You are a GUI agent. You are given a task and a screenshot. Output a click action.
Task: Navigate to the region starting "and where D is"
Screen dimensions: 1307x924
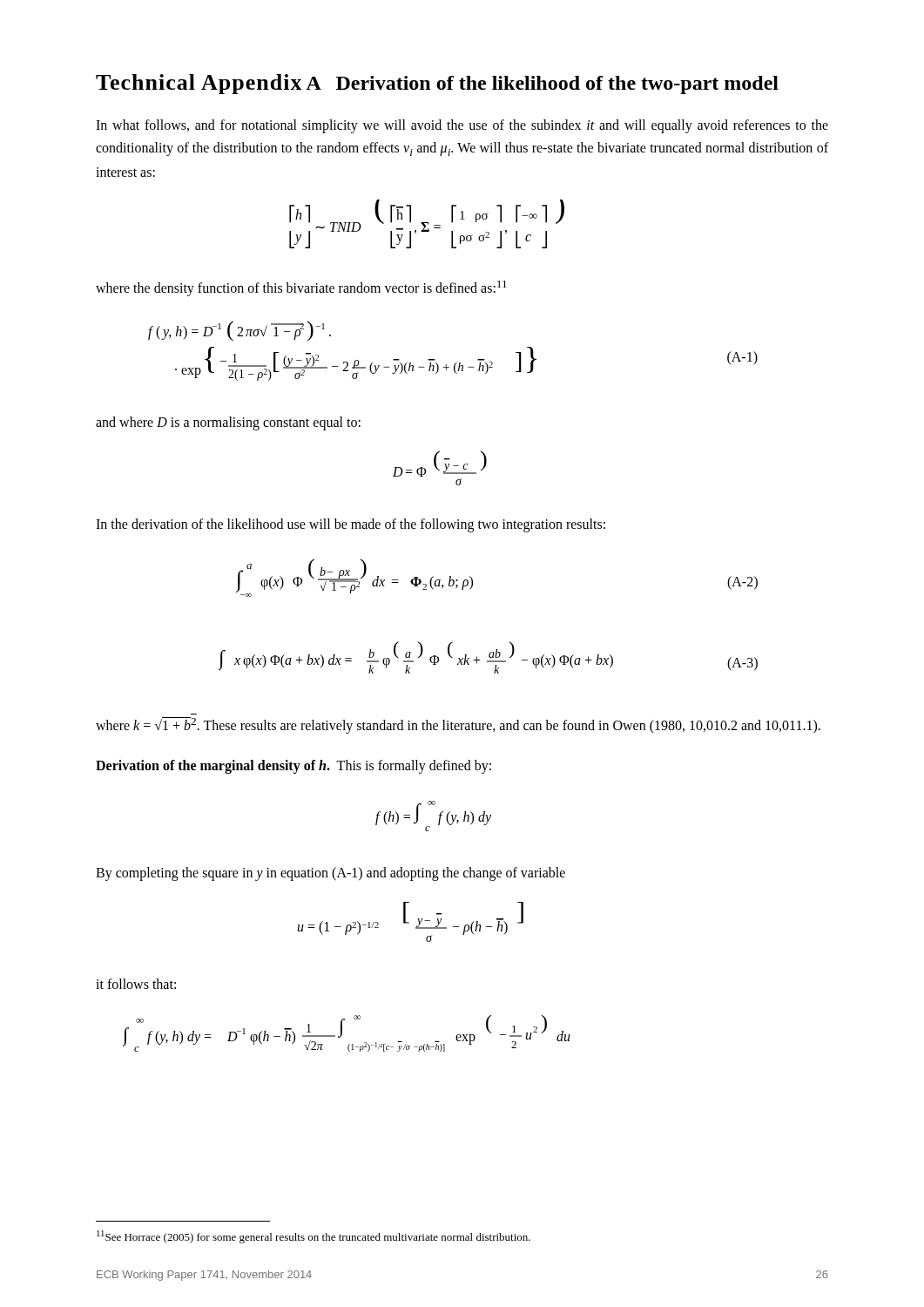(229, 422)
